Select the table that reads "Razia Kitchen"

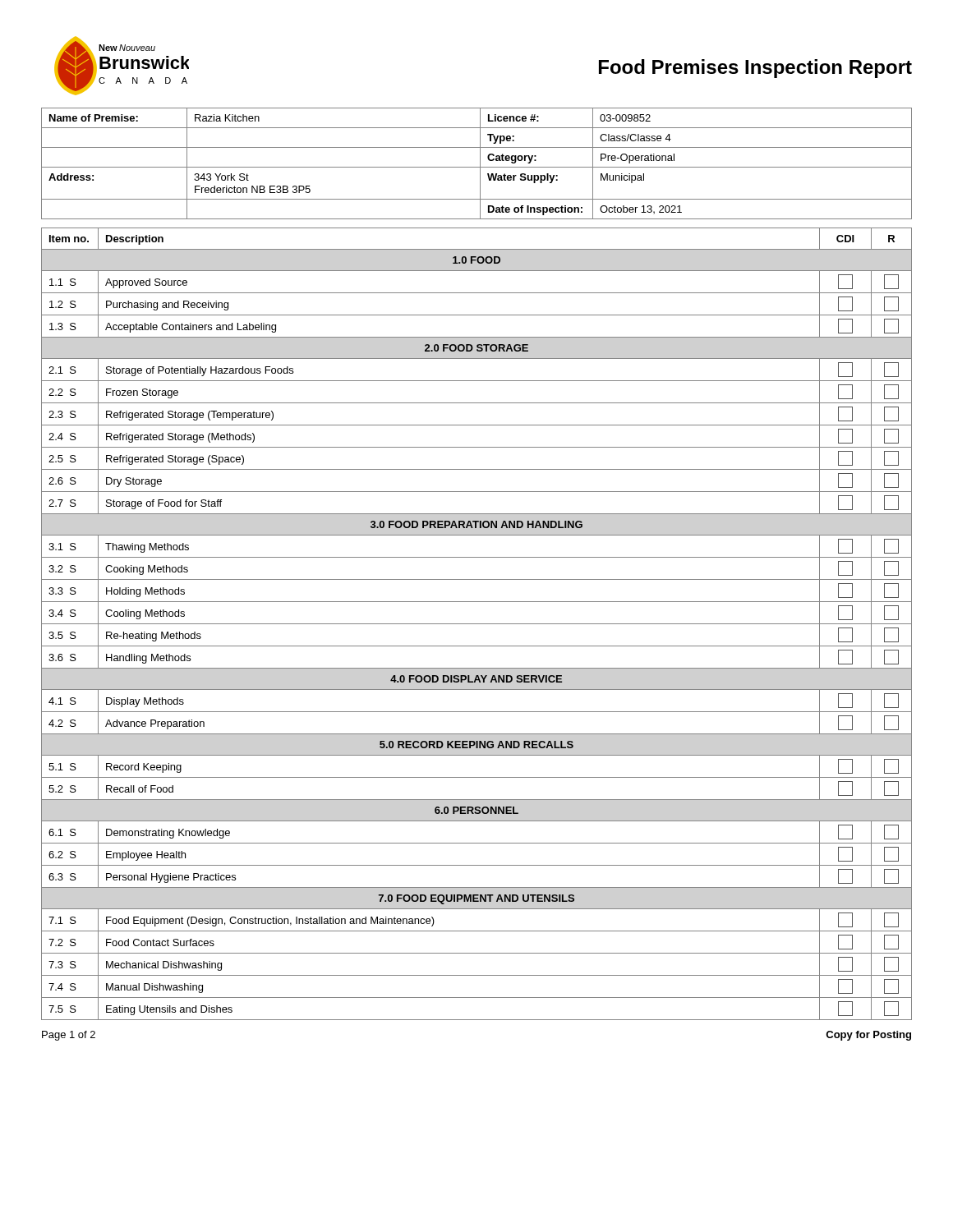coord(476,163)
